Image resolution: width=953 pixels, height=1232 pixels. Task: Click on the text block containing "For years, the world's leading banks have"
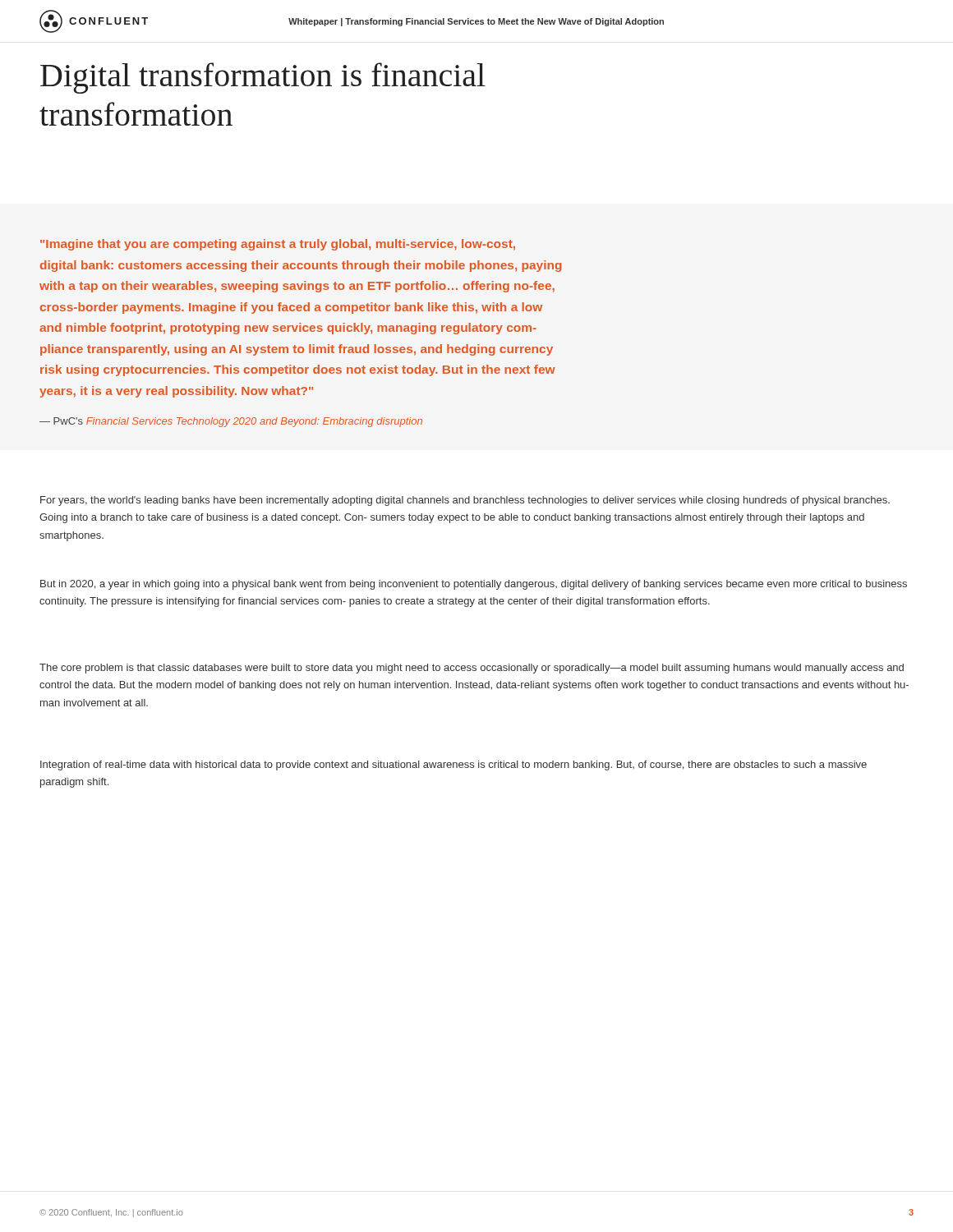[x=465, y=517]
